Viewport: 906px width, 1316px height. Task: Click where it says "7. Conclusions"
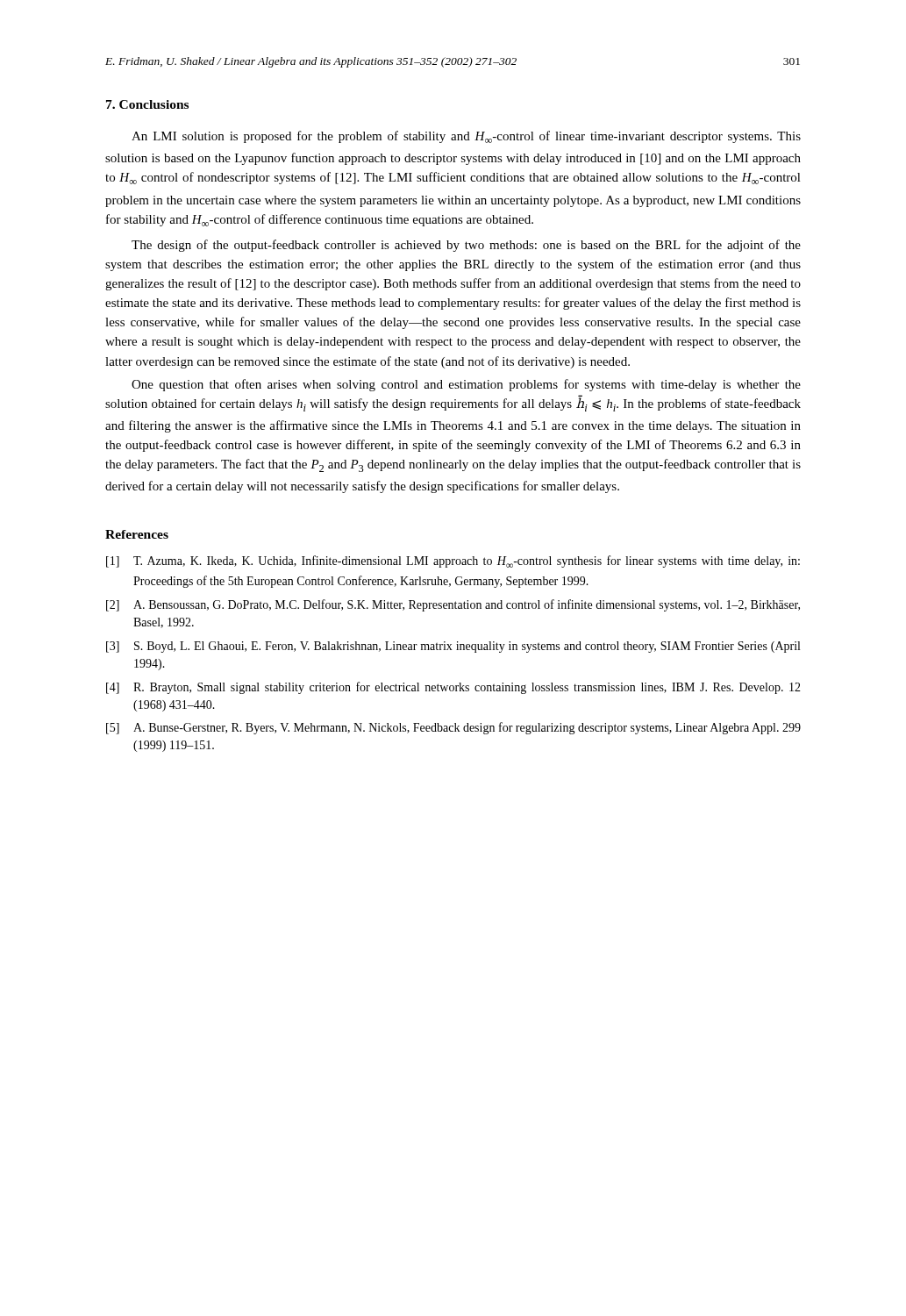pyautogui.click(x=147, y=104)
